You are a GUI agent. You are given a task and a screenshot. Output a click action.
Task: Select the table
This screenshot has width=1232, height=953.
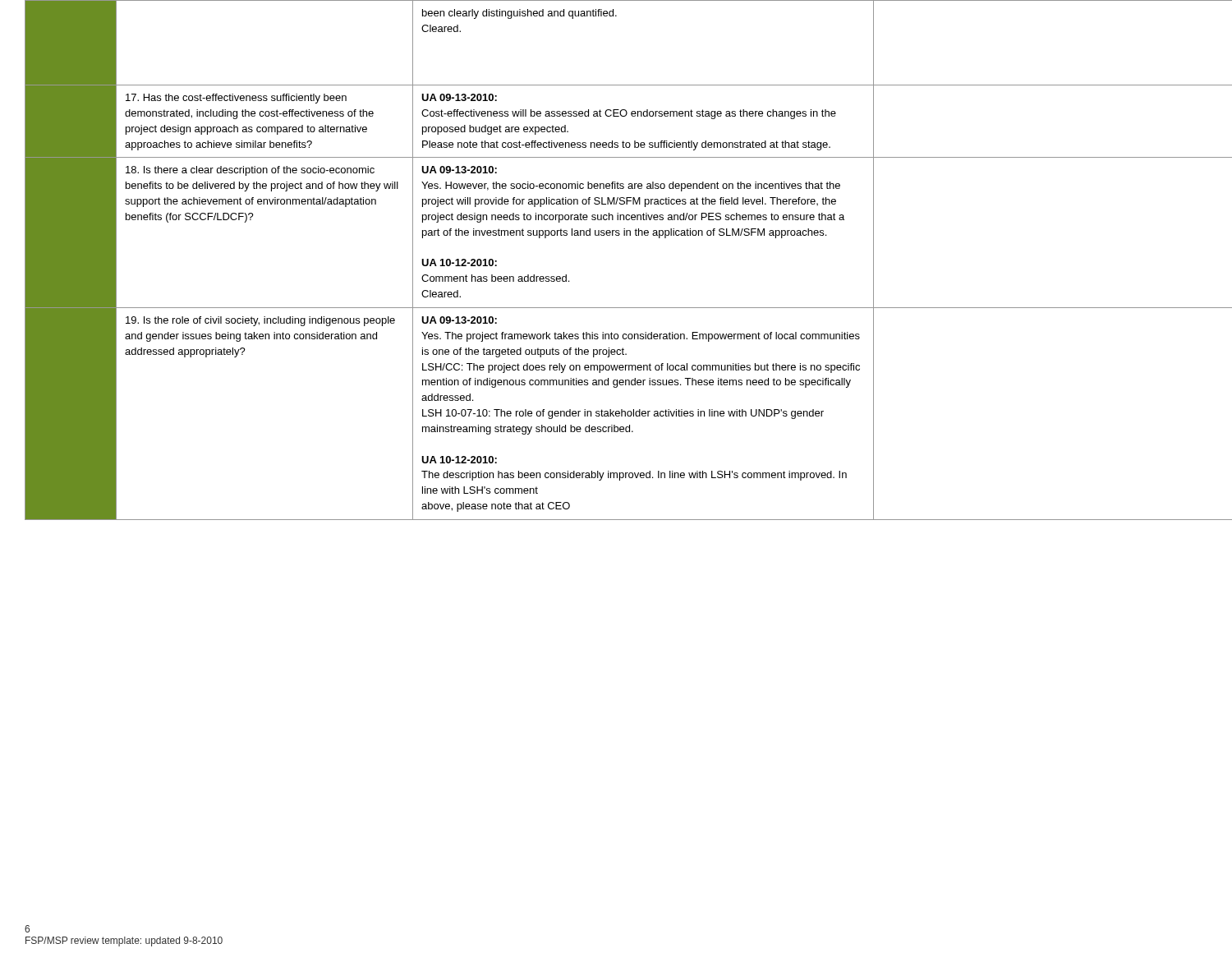click(x=616, y=260)
